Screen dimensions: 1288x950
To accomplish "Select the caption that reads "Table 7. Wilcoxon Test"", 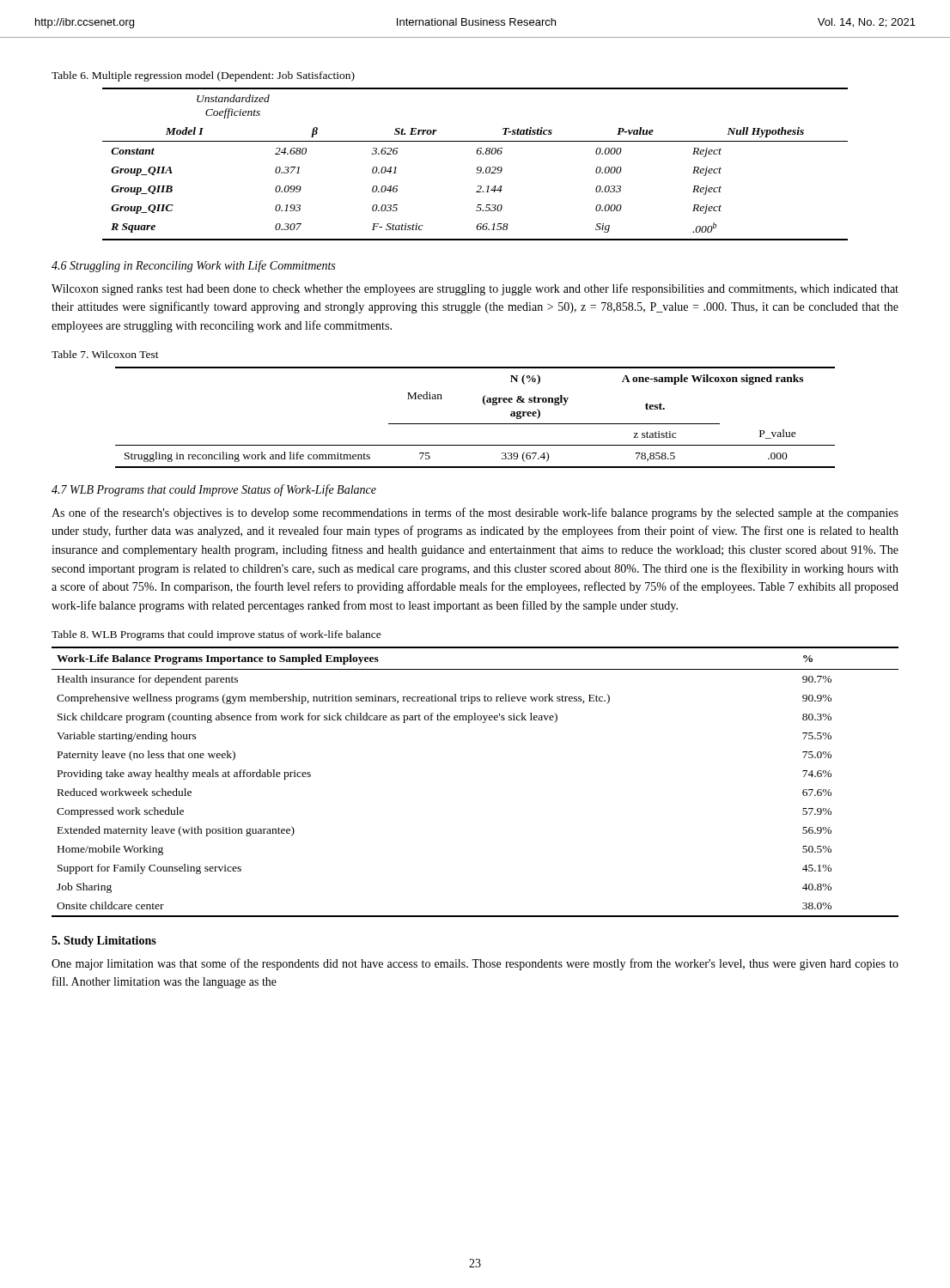I will point(105,354).
